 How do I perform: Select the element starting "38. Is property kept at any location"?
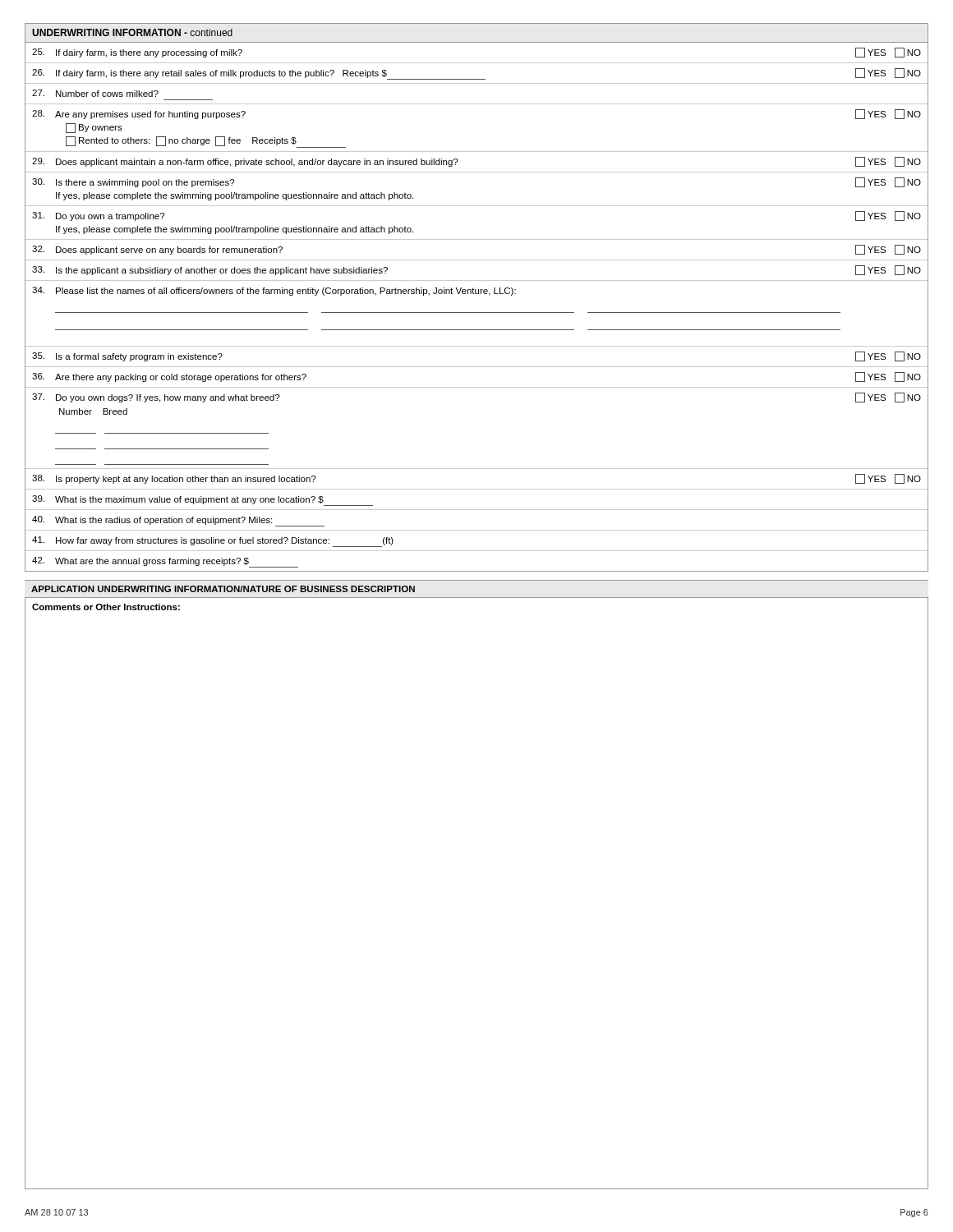(x=476, y=479)
